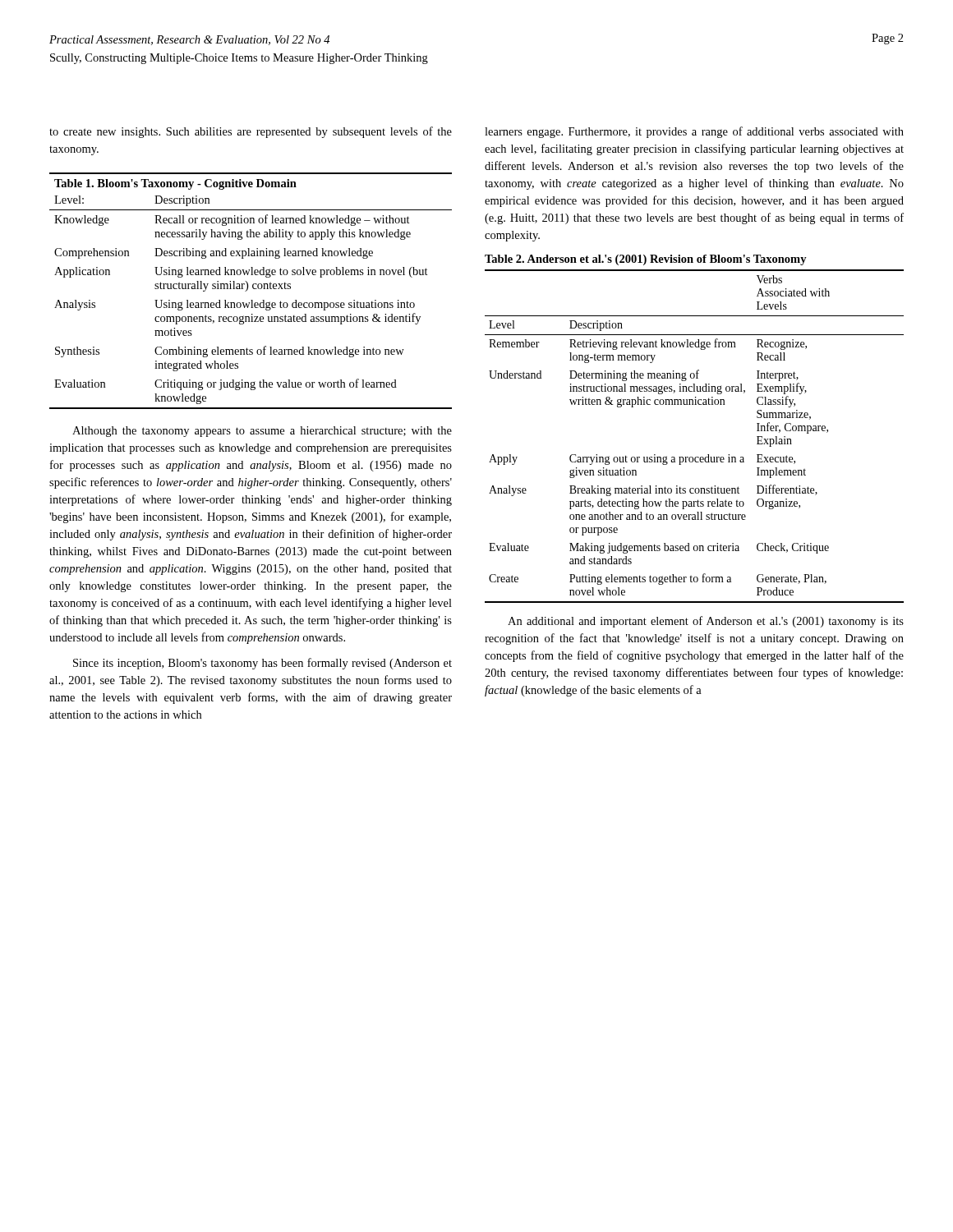Viewport: 953px width, 1232px height.
Task: Select the region starting "An additional and important element of"
Action: pyautogui.click(x=694, y=655)
